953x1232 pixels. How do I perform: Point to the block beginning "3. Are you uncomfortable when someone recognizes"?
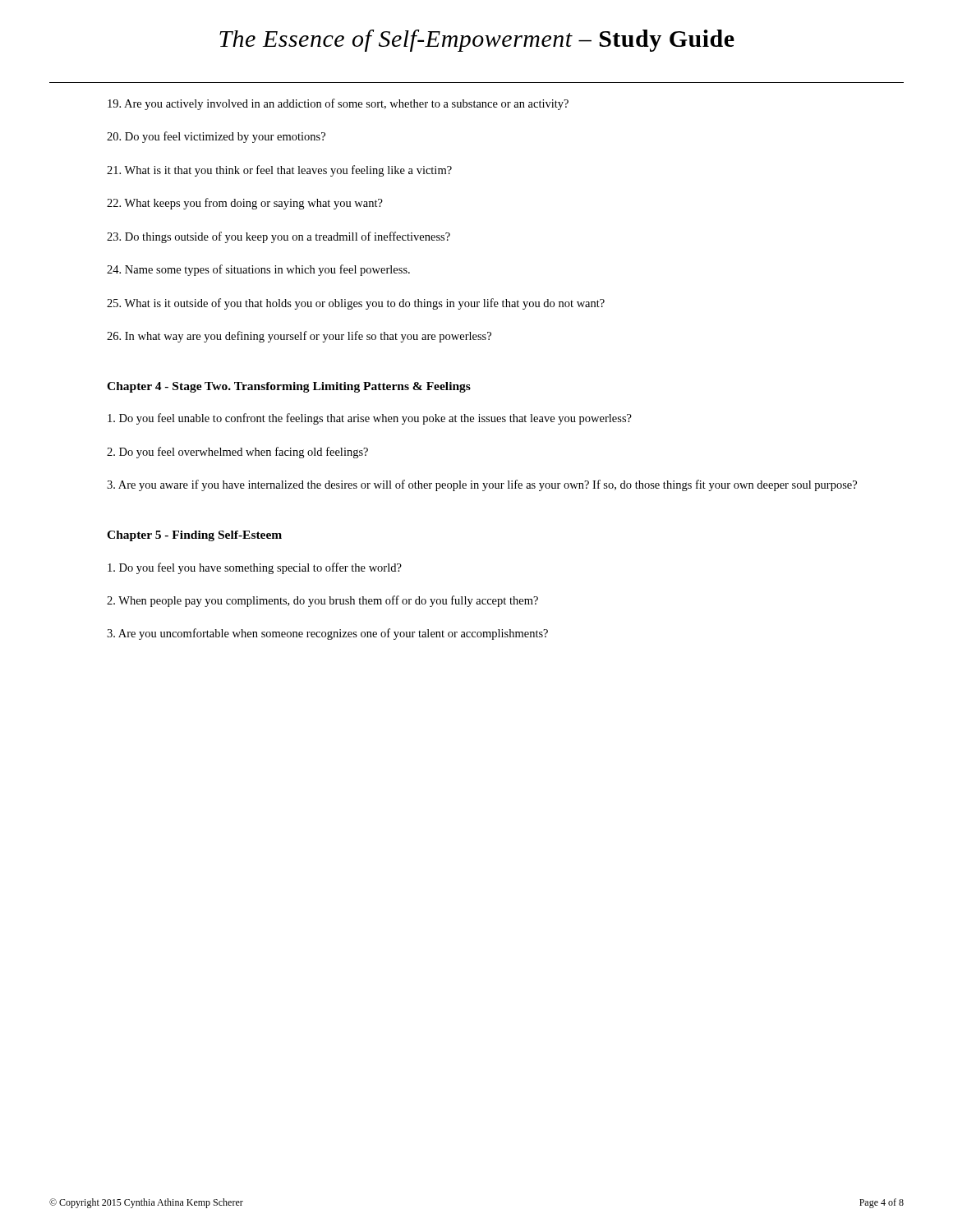(x=328, y=634)
